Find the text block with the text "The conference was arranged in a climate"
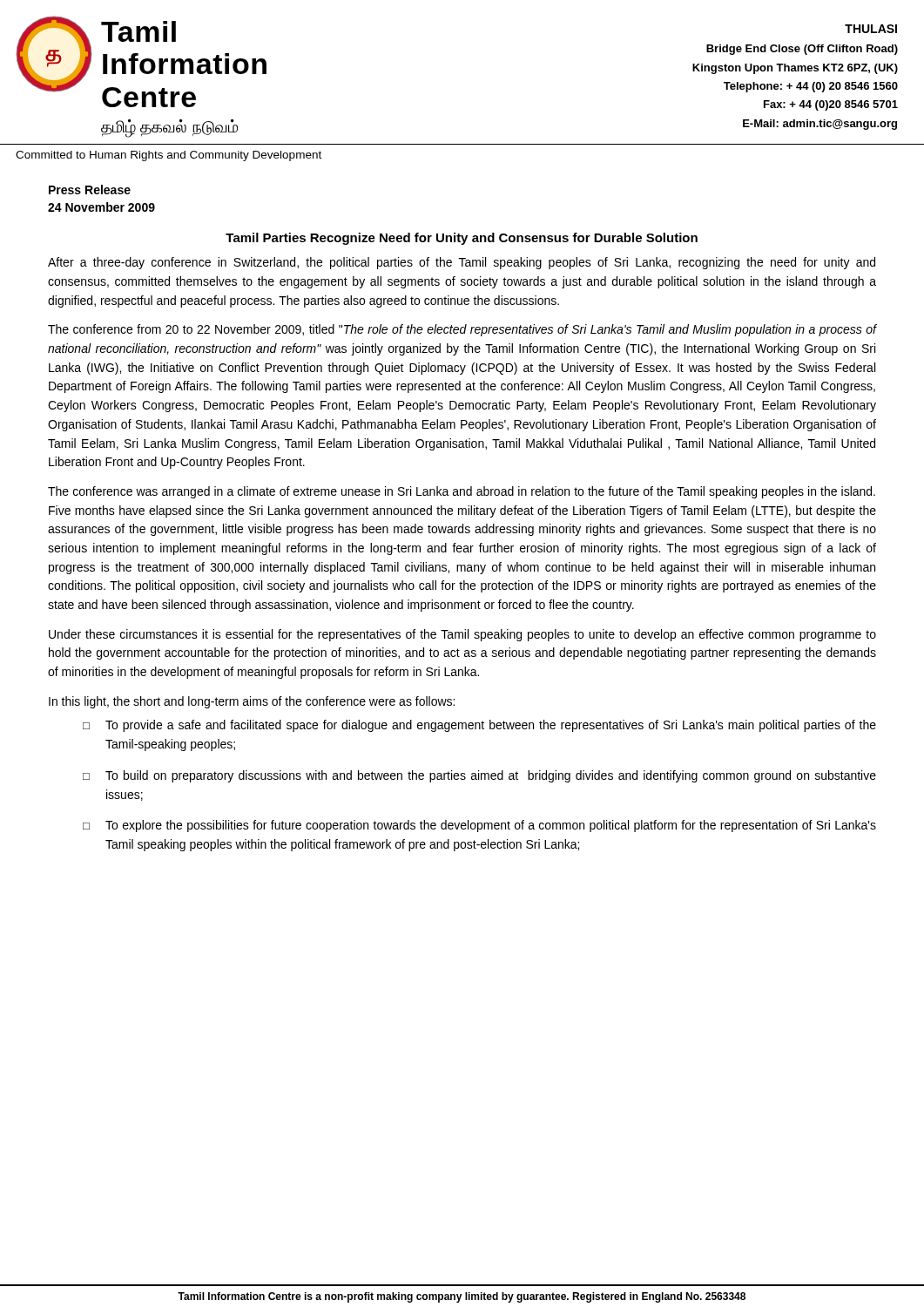Viewport: 924px width, 1307px height. (462, 548)
